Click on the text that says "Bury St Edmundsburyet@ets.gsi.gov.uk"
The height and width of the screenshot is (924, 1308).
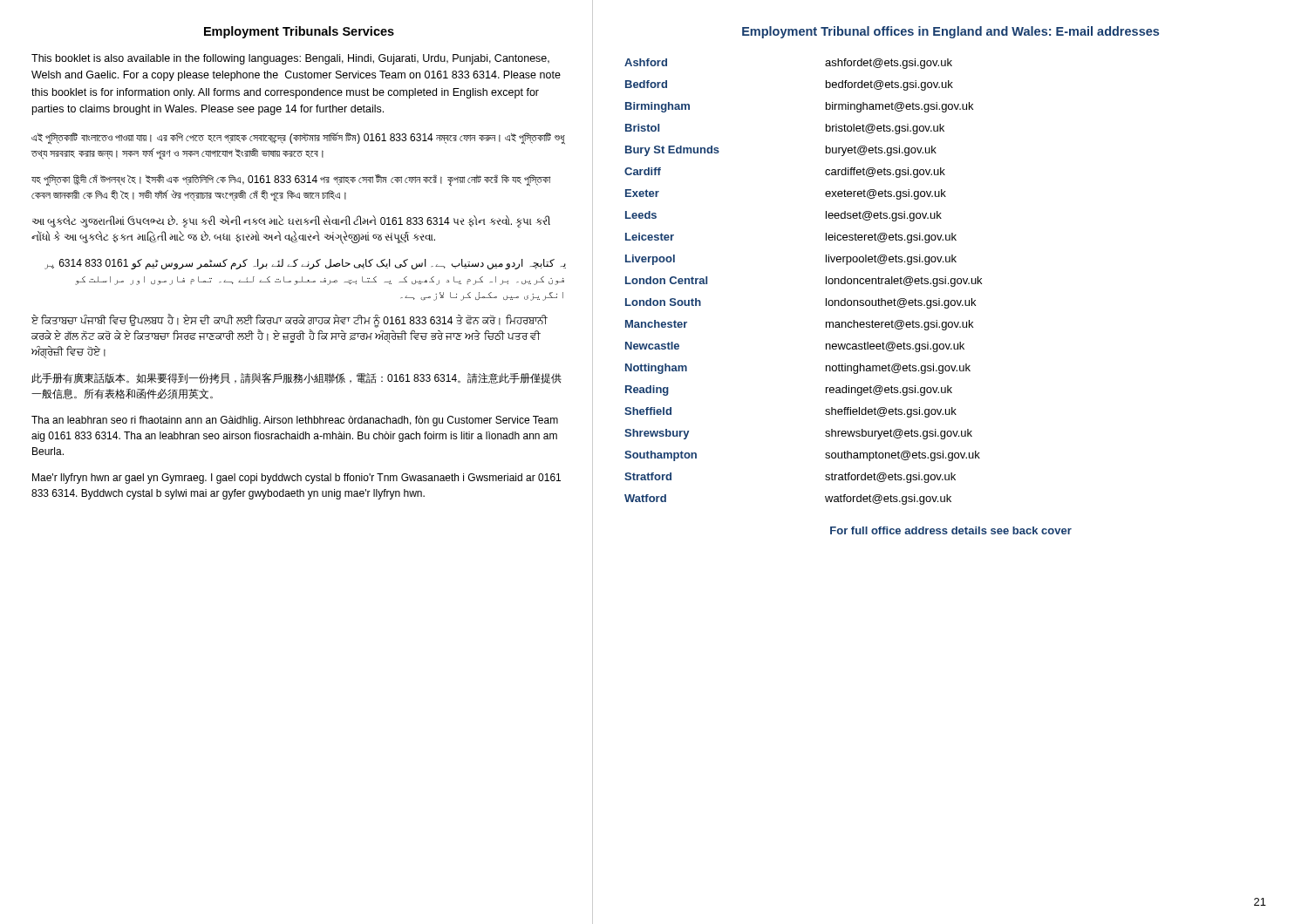tap(671, 150)
